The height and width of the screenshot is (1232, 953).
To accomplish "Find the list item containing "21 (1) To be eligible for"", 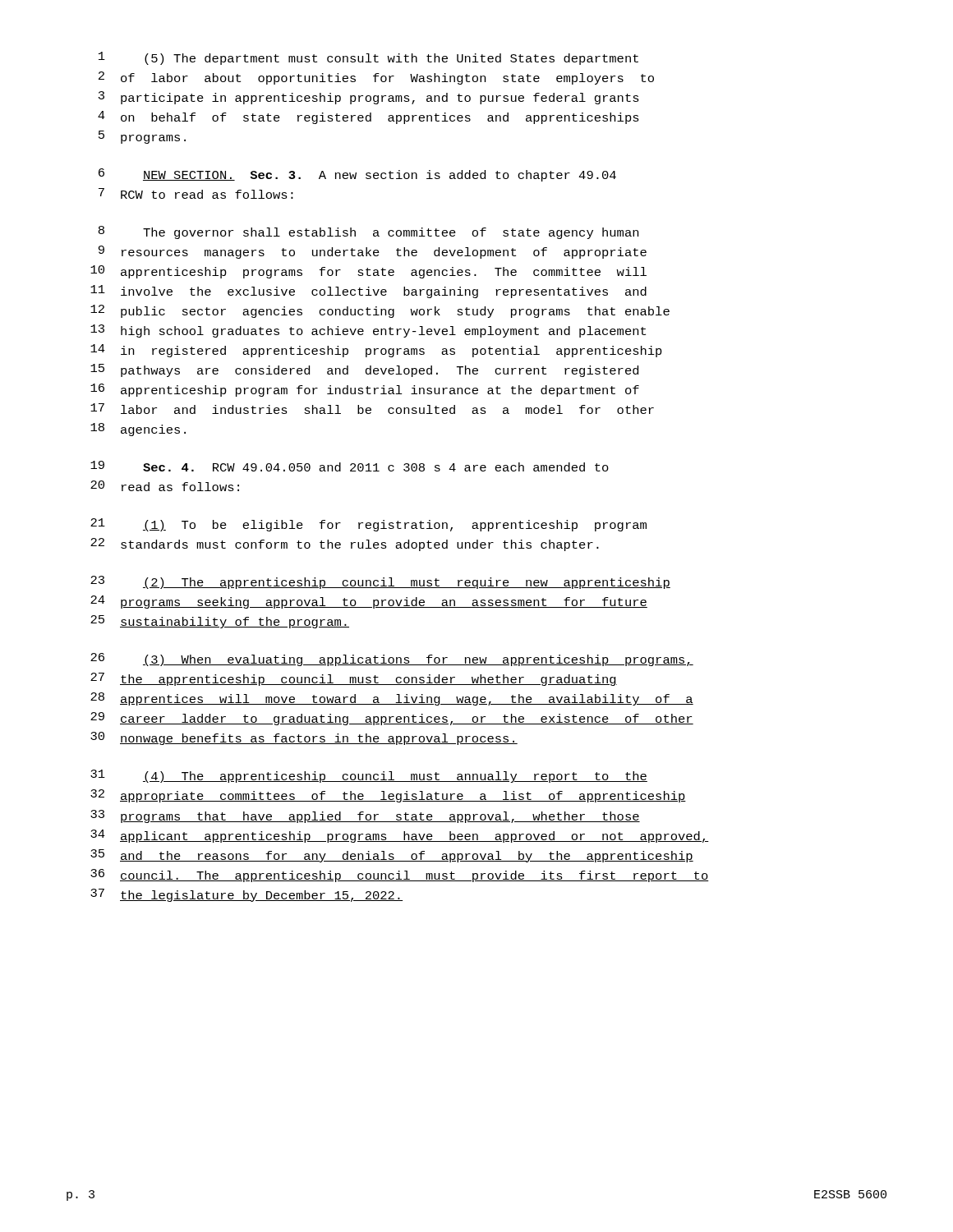I will click(476, 536).
